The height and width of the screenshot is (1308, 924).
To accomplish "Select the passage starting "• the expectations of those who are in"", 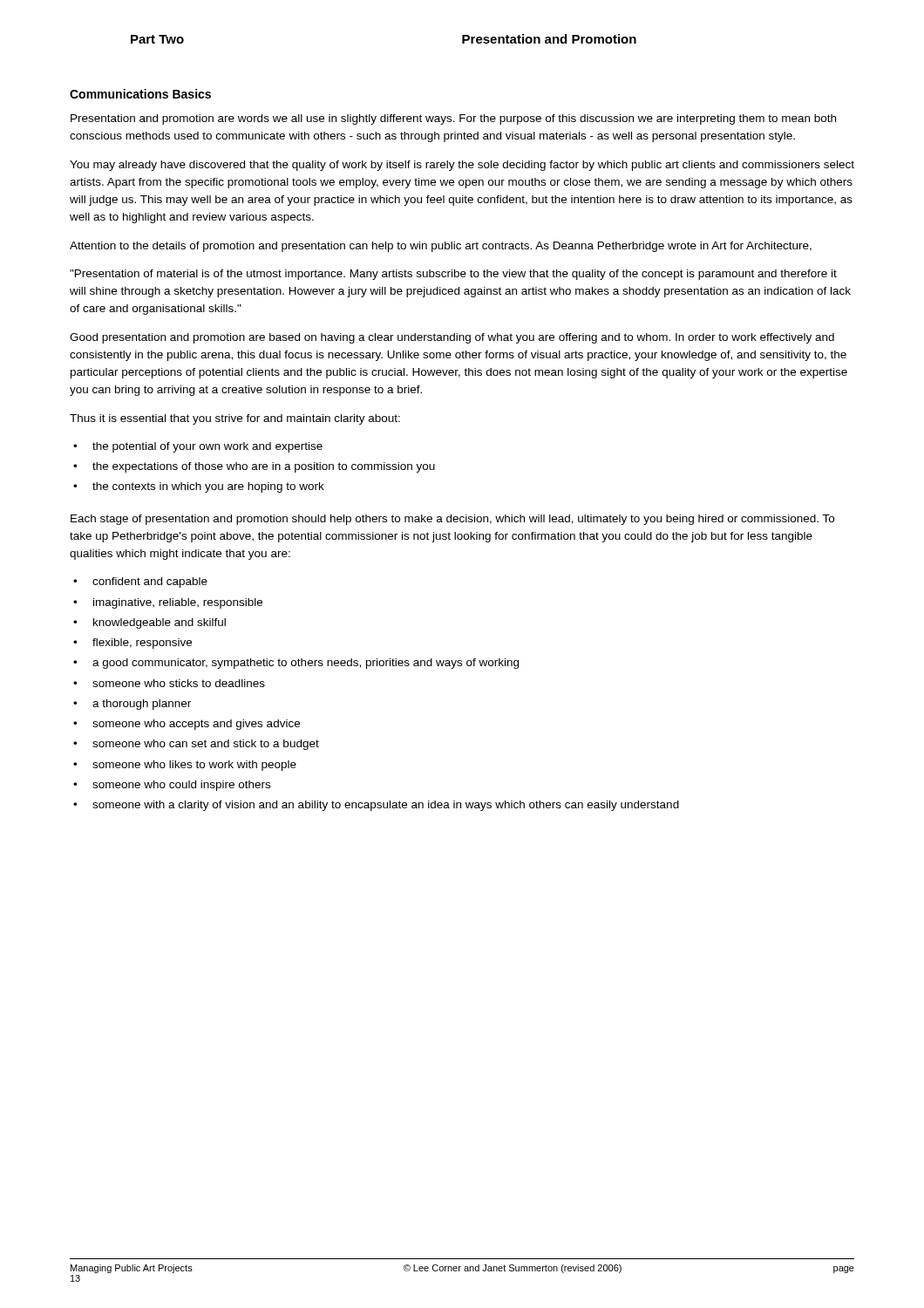I will point(254,467).
